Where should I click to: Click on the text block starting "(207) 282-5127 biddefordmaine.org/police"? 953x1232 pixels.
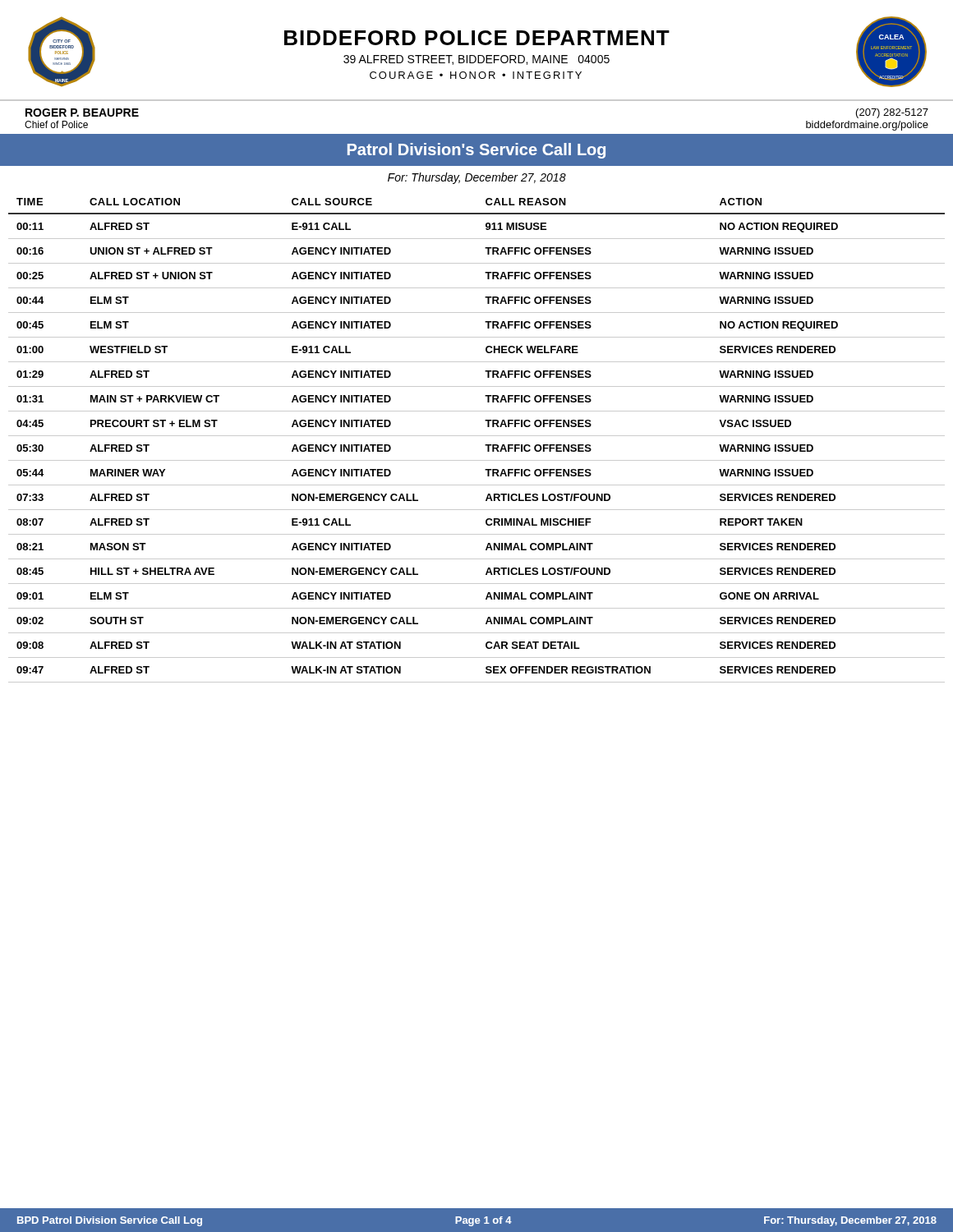click(x=867, y=118)
